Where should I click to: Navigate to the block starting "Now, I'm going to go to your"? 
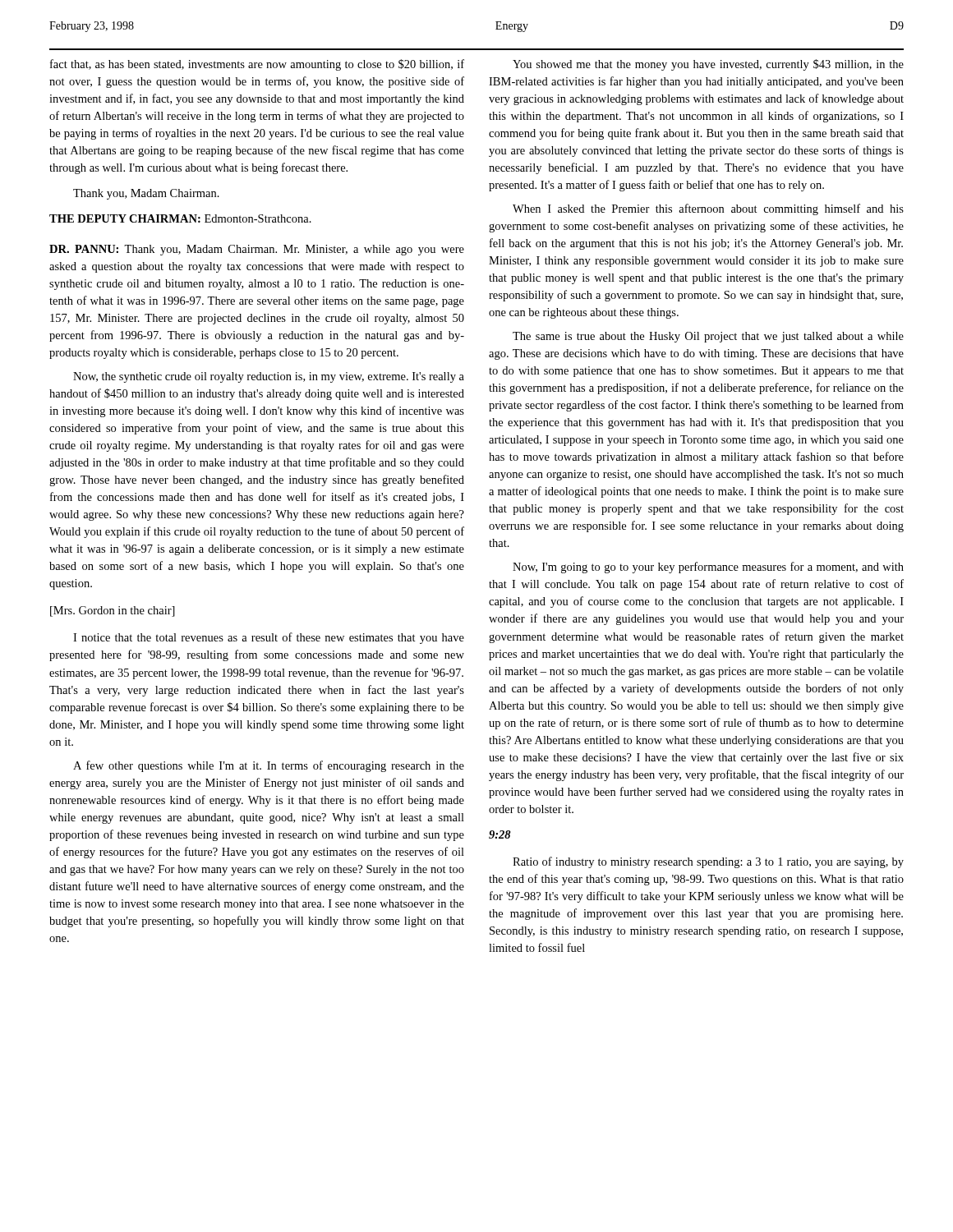(x=696, y=688)
